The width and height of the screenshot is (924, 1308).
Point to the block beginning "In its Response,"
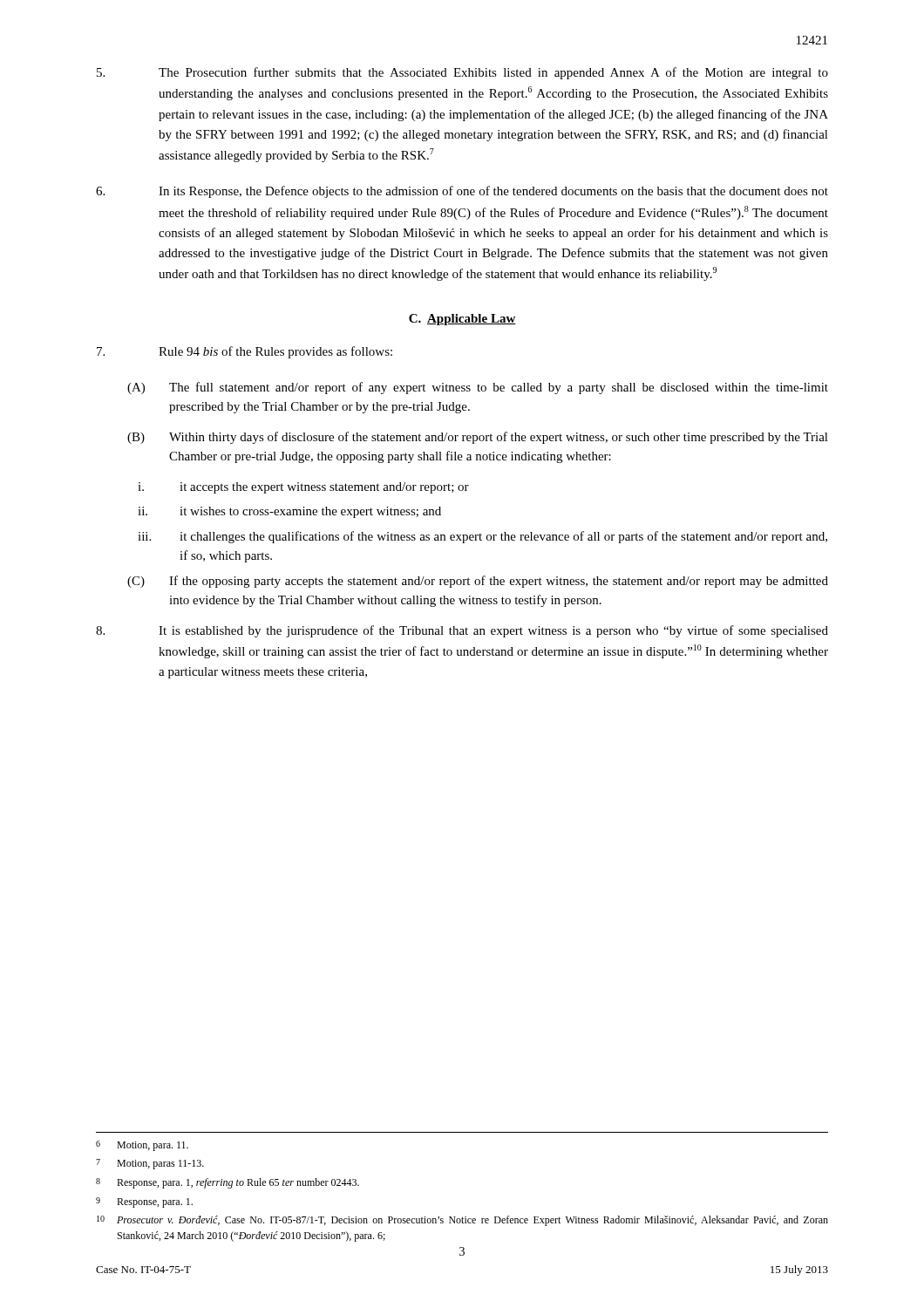(462, 233)
